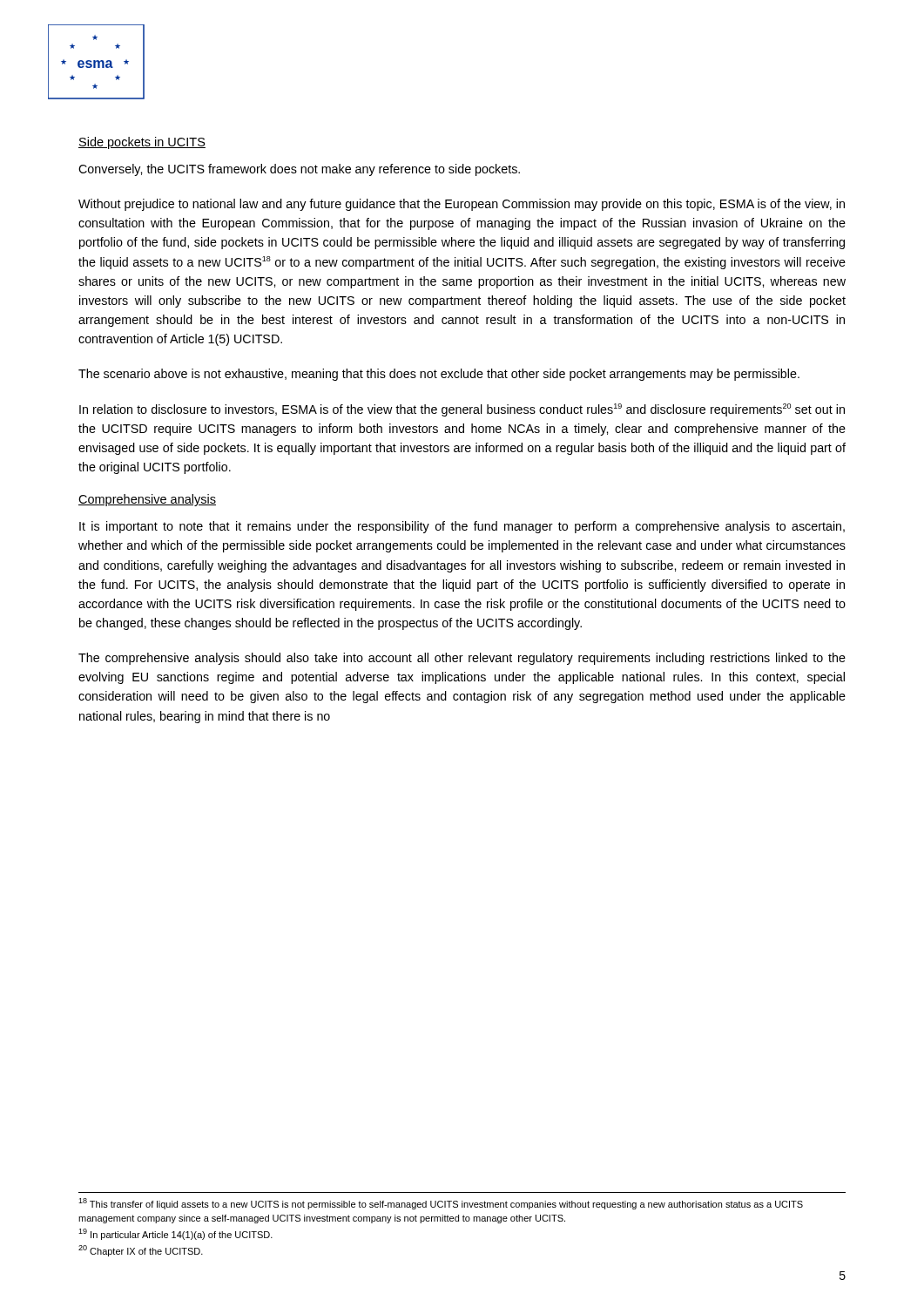This screenshot has width=924, height=1307.
Task: Where is the passage that starts "The comprehensive analysis should also take"?
Action: coord(462,687)
